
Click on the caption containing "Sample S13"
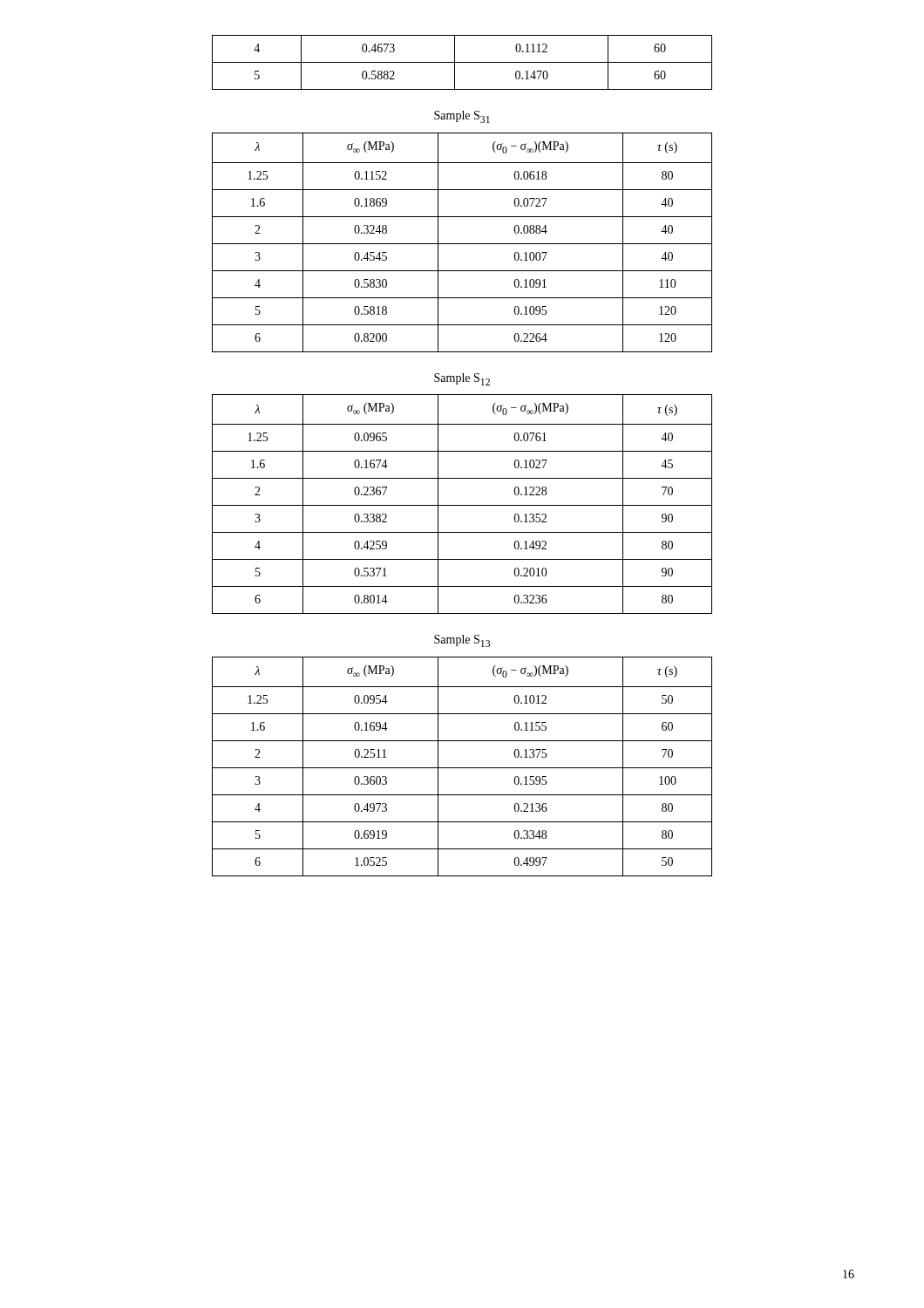[462, 641]
